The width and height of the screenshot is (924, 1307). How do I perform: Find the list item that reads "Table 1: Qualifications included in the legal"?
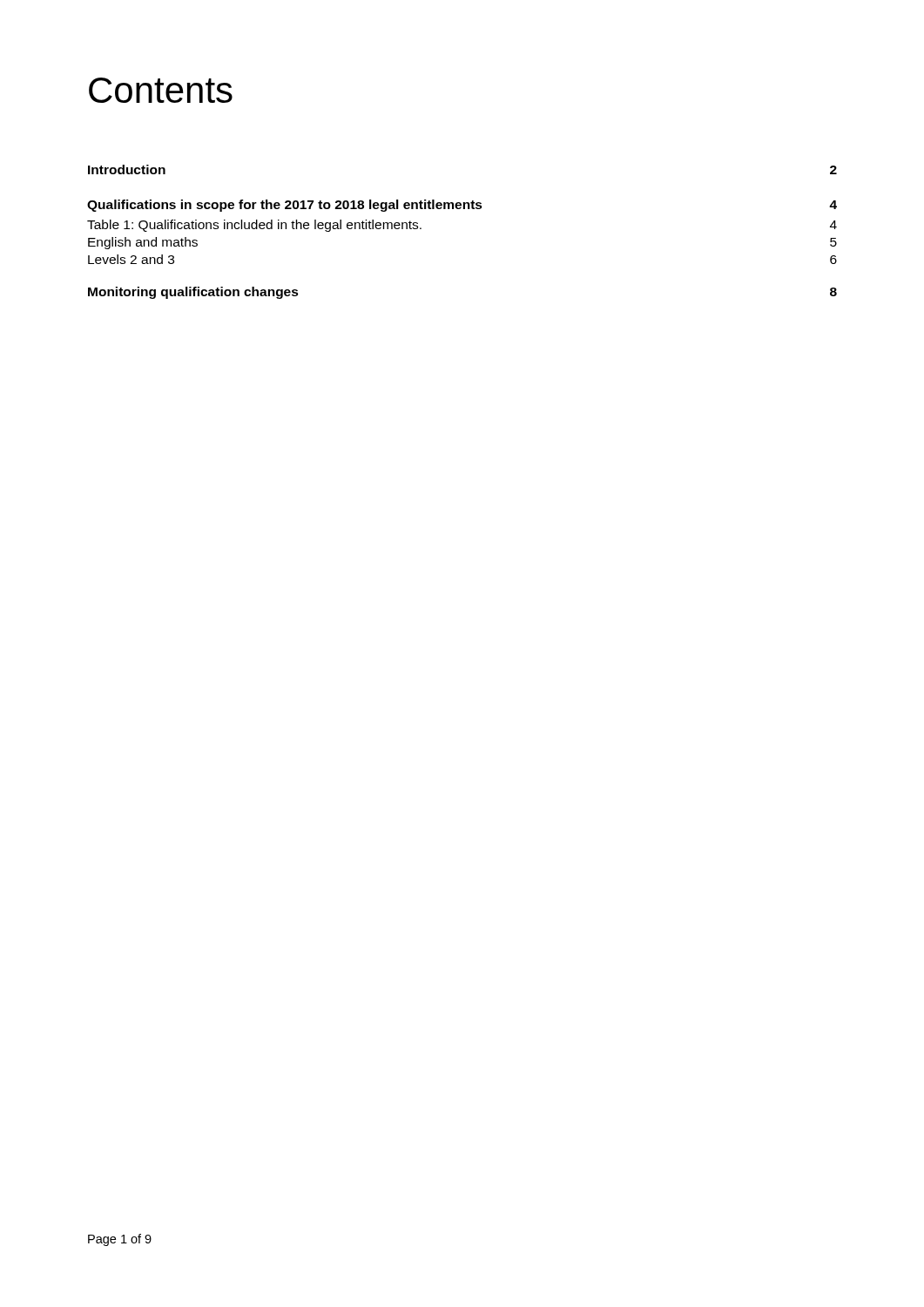pos(256,224)
